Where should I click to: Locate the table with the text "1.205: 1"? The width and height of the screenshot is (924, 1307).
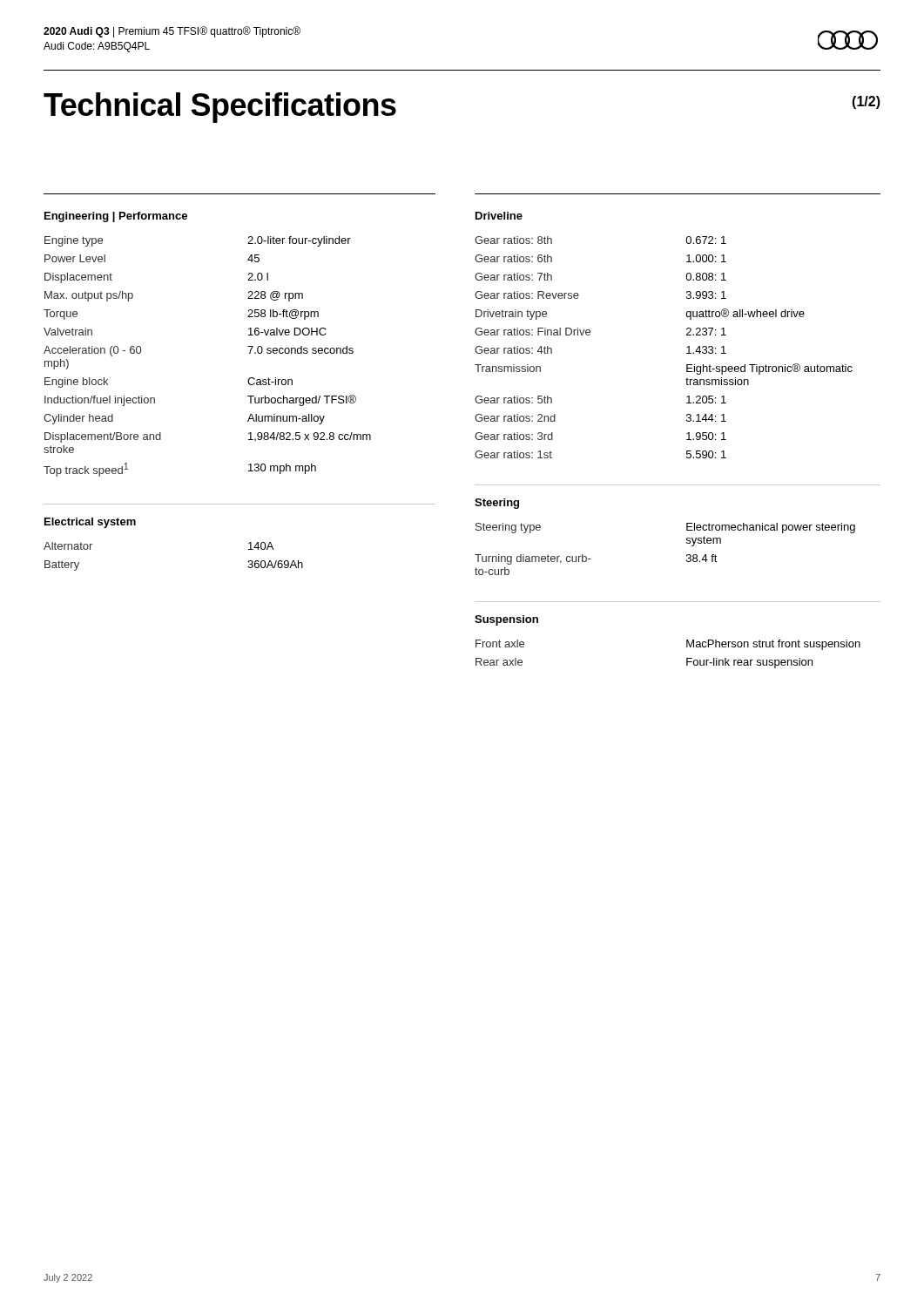click(x=678, y=347)
